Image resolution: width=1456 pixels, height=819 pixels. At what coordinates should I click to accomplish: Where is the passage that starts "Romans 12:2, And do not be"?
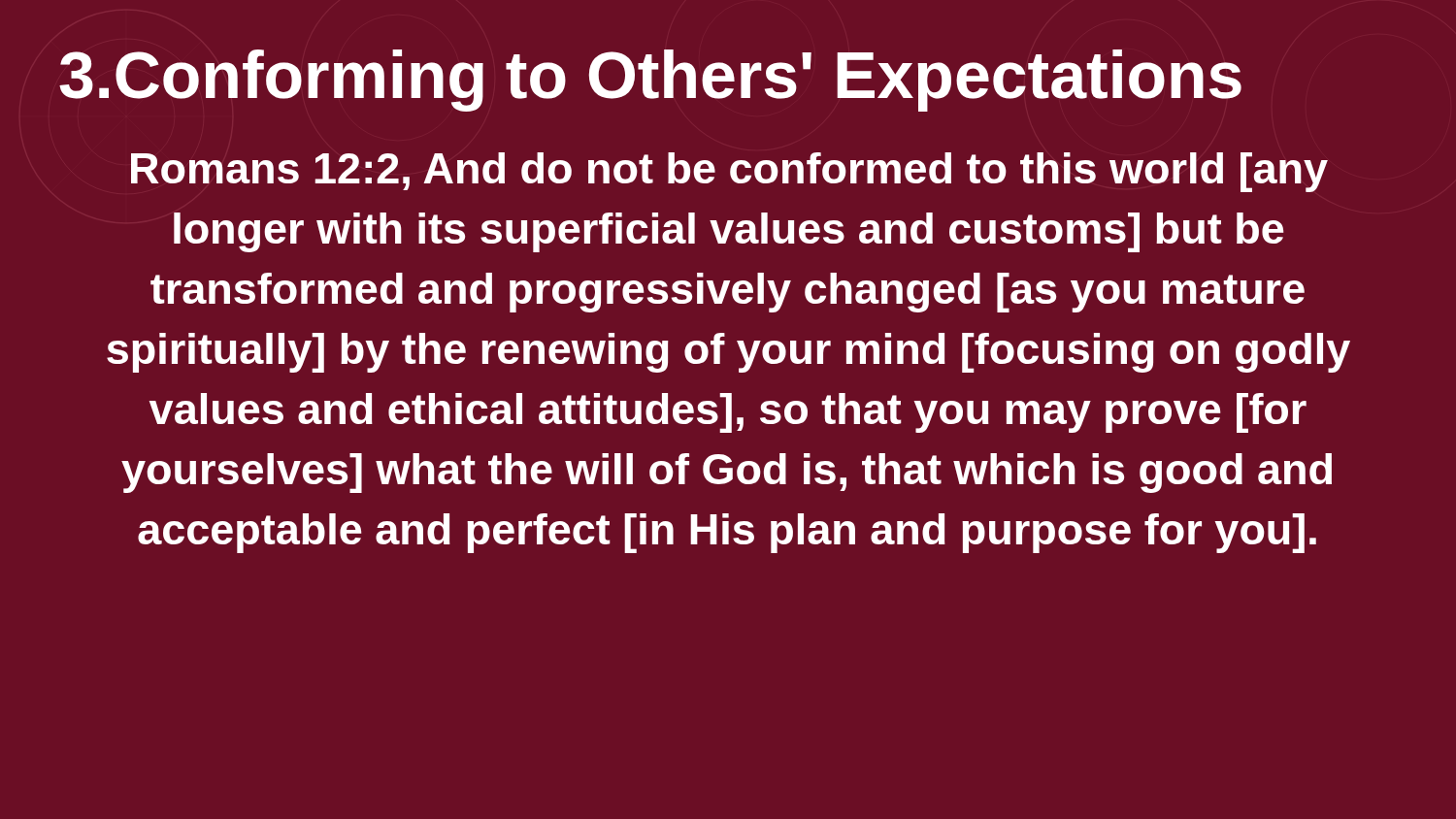click(728, 349)
